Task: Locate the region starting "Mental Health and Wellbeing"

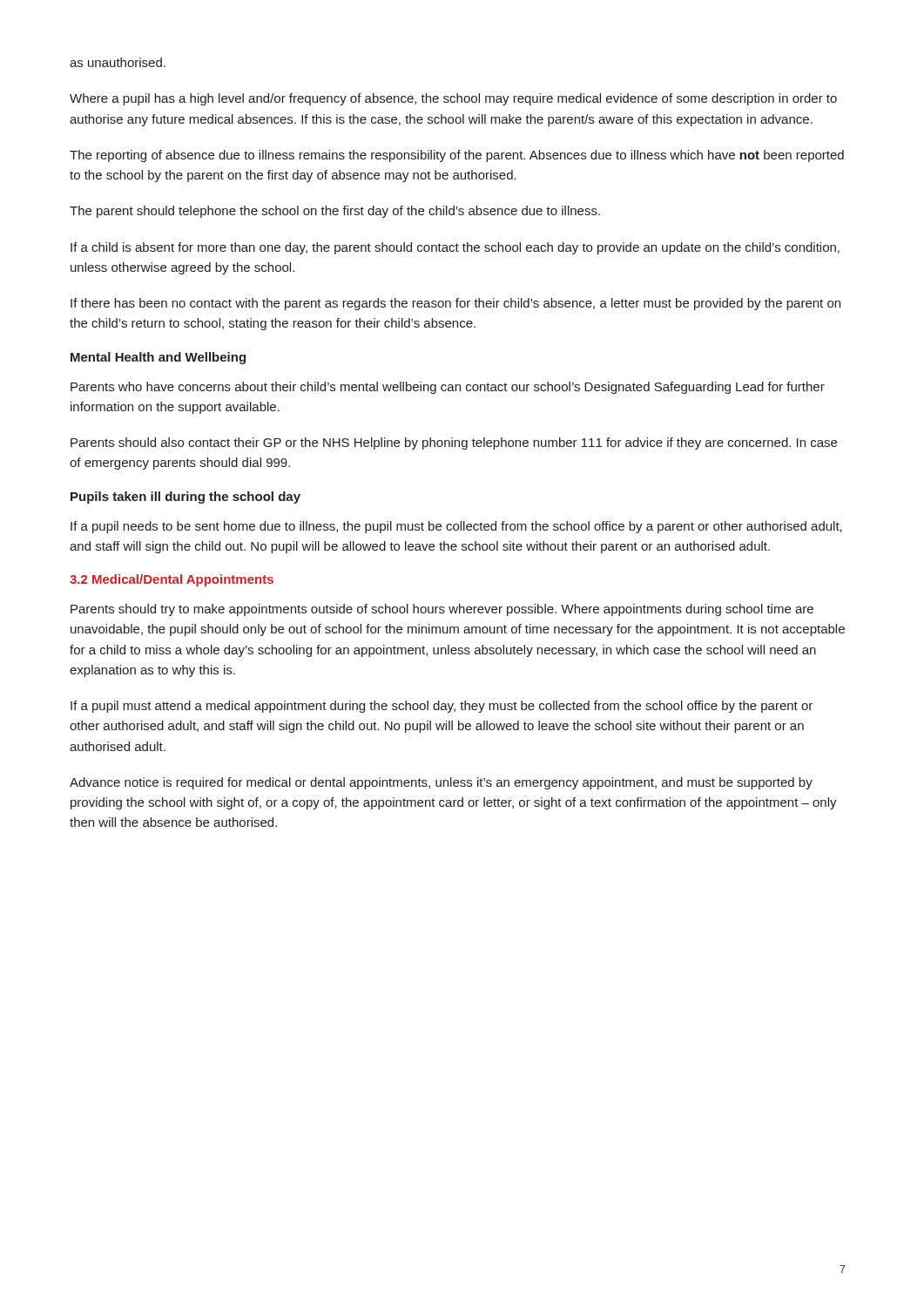Action: pyautogui.click(x=158, y=356)
